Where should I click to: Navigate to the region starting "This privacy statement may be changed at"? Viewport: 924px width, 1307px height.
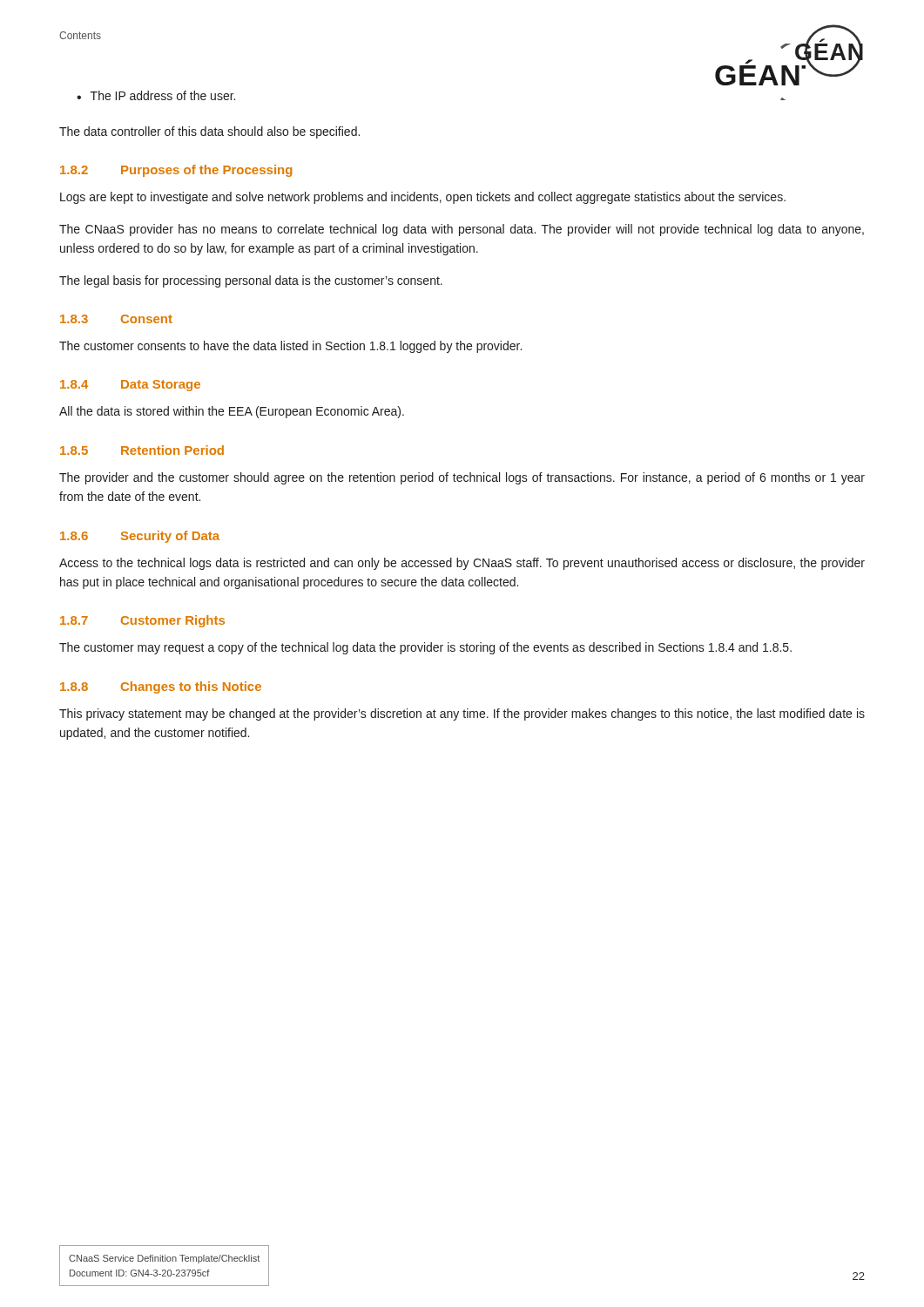pyautogui.click(x=462, y=723)
